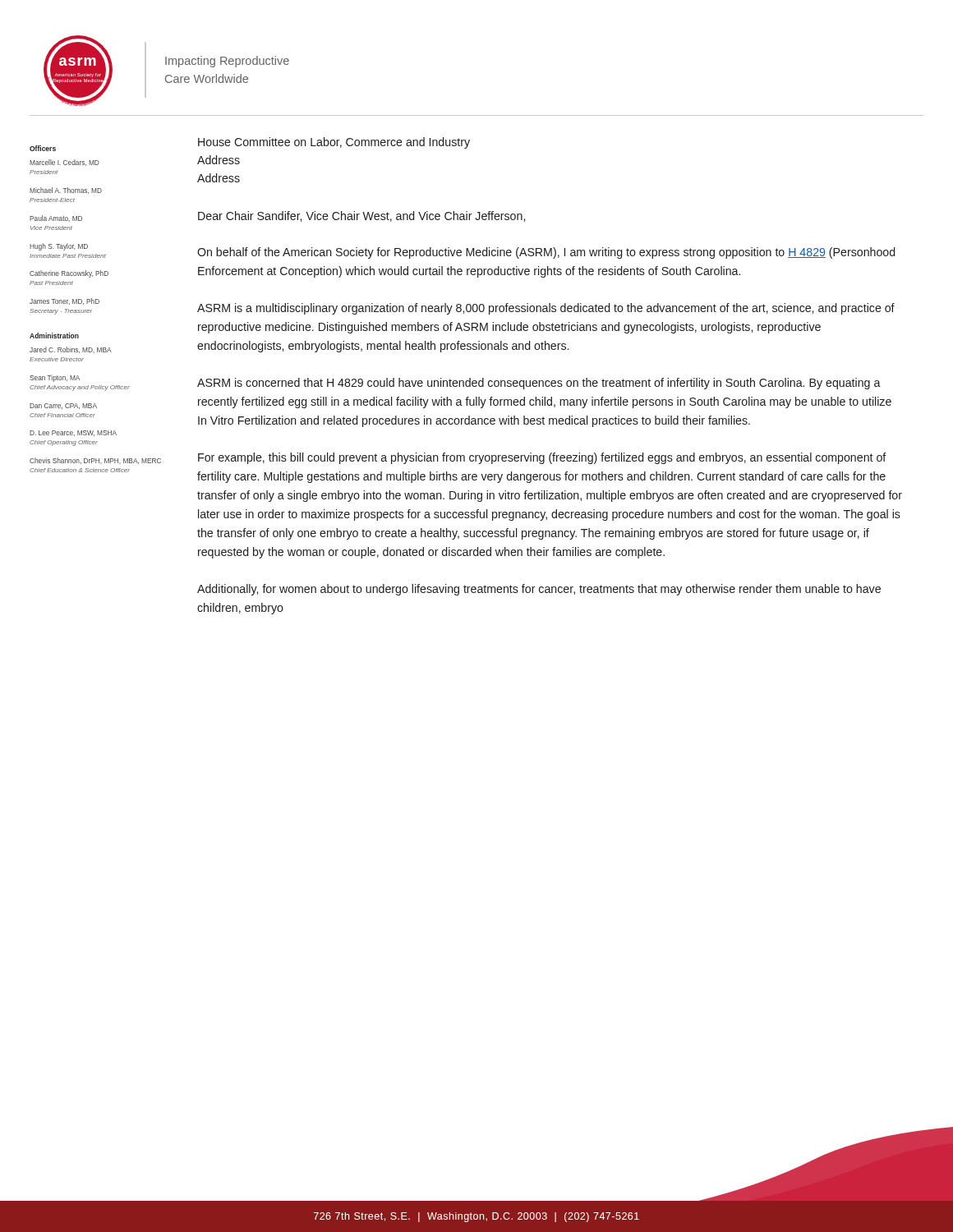Find the block on this page that starts "James Toner, MD, PhD Secretary -"
This screenshot has width=953, height=1232.
point(103,306)
